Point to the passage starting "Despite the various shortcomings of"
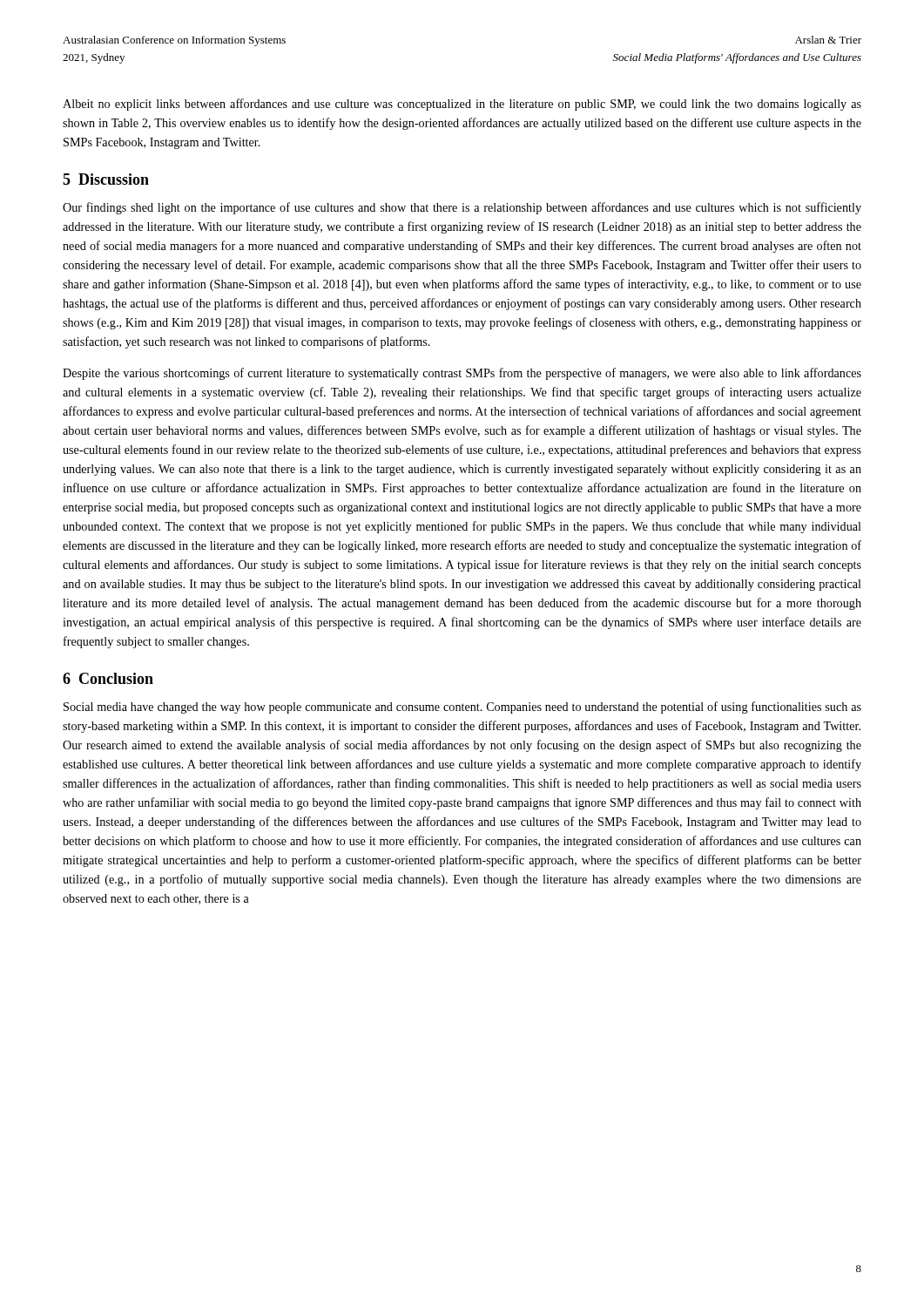The image size is (924, 1307). click(x=462, y=507)
